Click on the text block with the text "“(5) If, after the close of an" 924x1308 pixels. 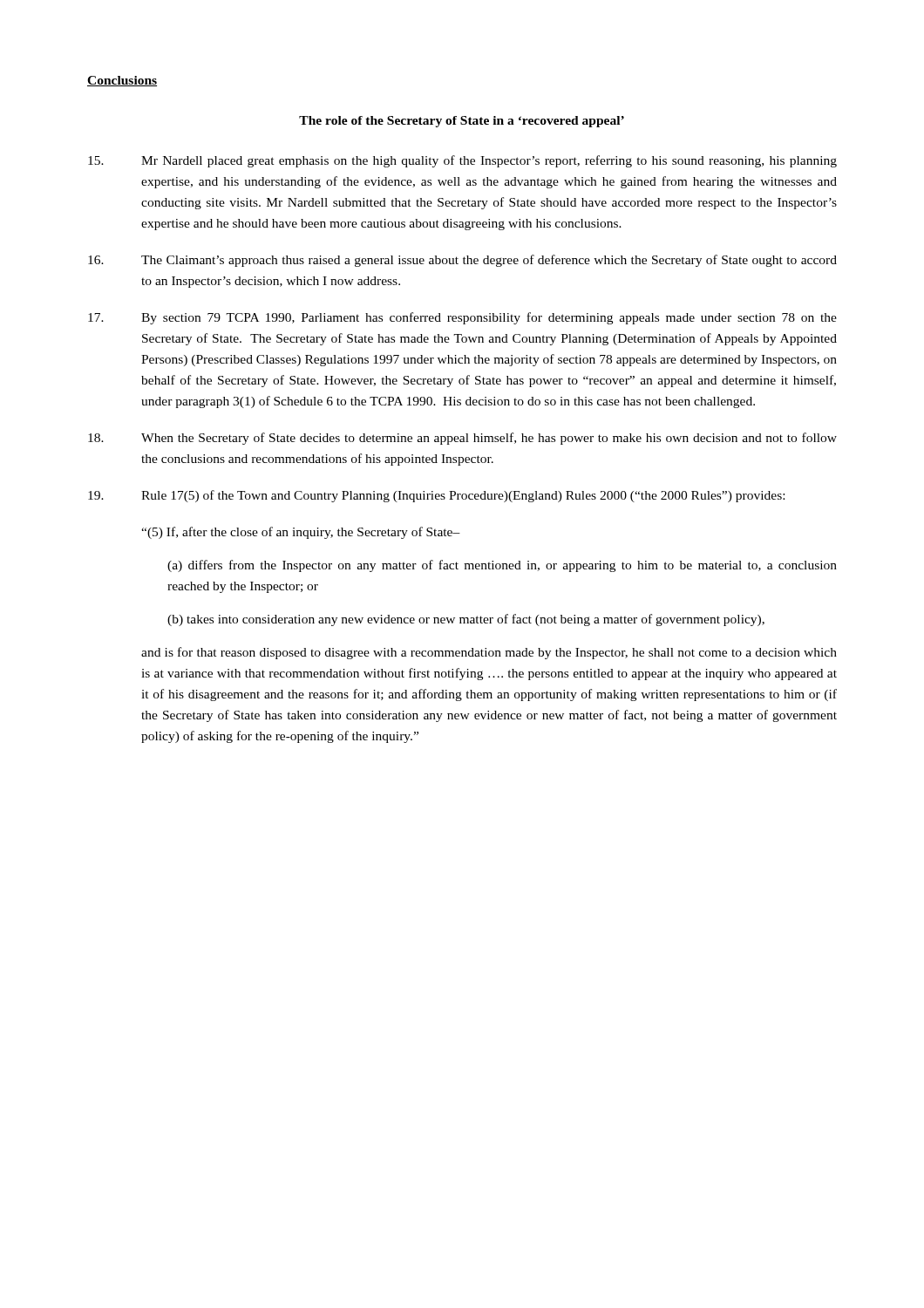click(489, 634)
